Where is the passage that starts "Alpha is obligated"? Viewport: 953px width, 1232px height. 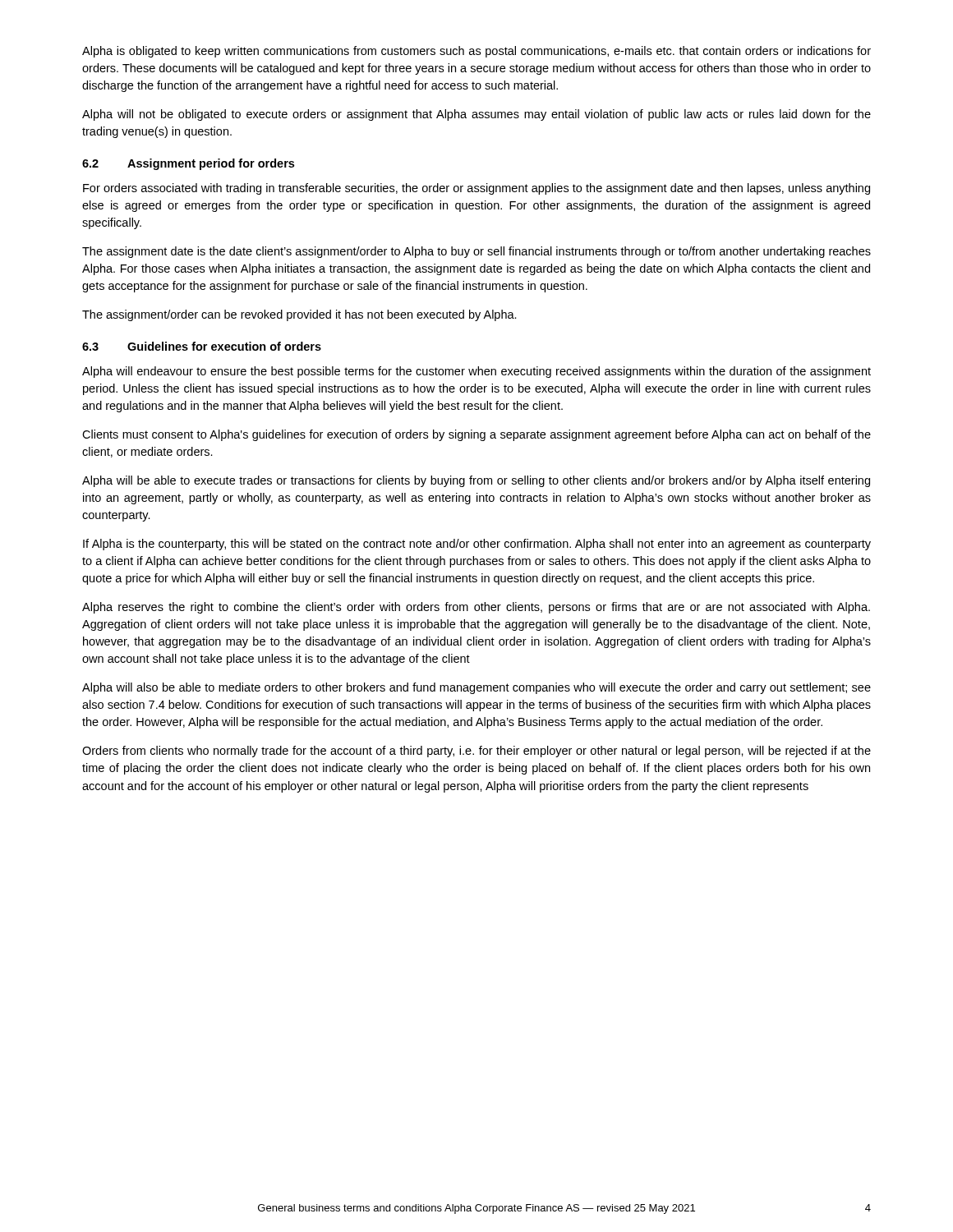(x=476, y=69)
